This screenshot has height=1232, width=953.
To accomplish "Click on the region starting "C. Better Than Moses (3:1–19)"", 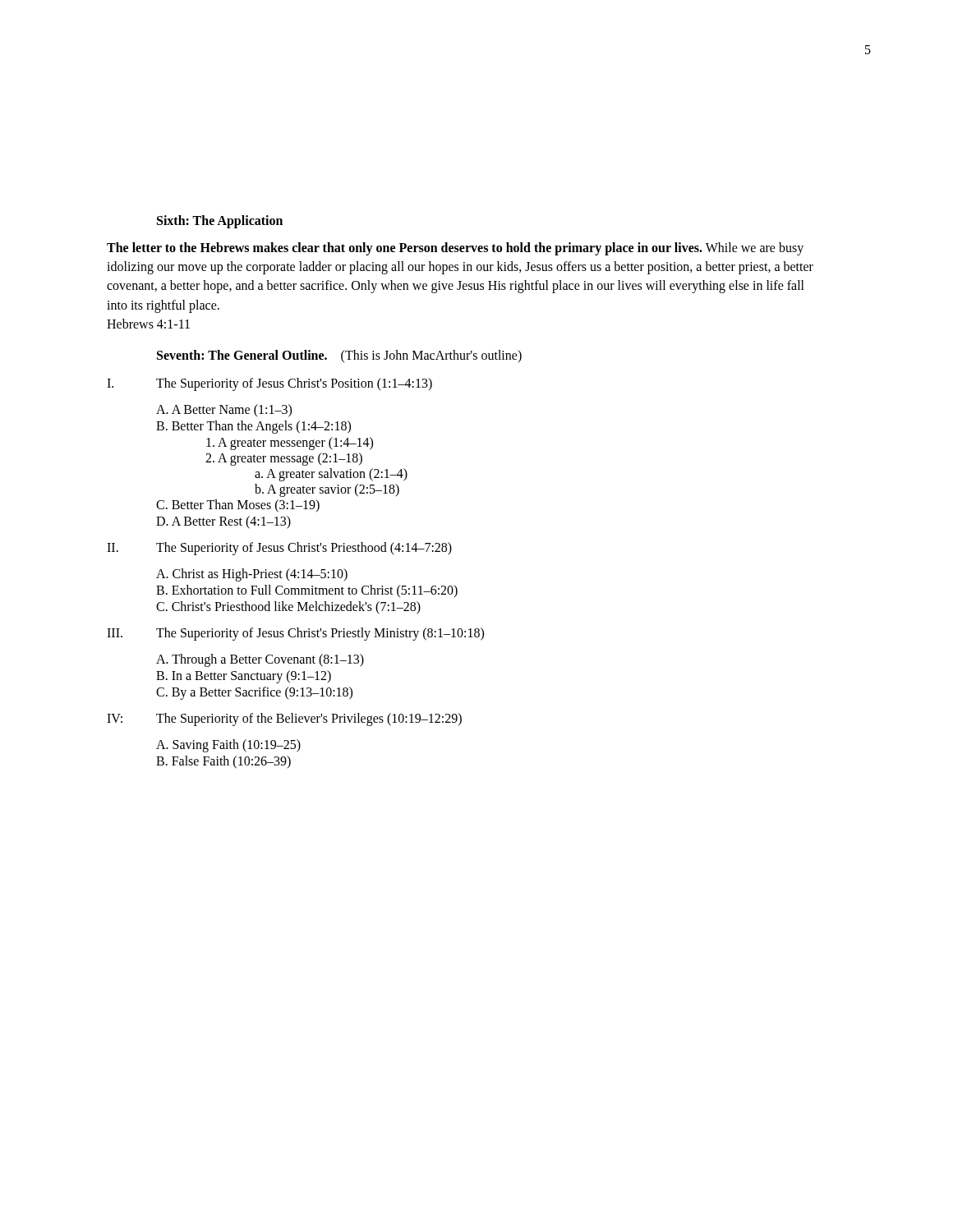I will coord(238,505).
